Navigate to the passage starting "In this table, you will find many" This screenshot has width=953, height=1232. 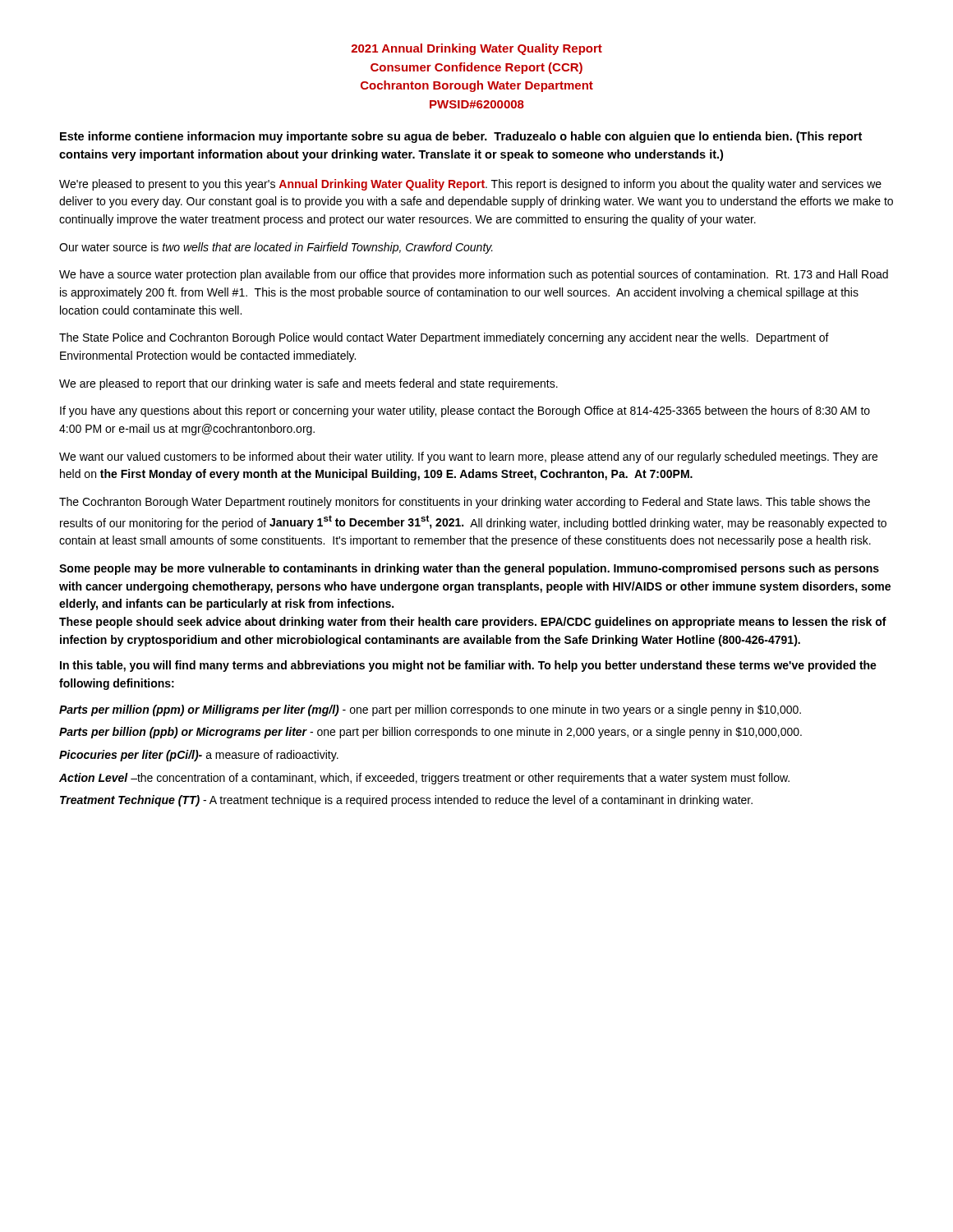(468, 674)
